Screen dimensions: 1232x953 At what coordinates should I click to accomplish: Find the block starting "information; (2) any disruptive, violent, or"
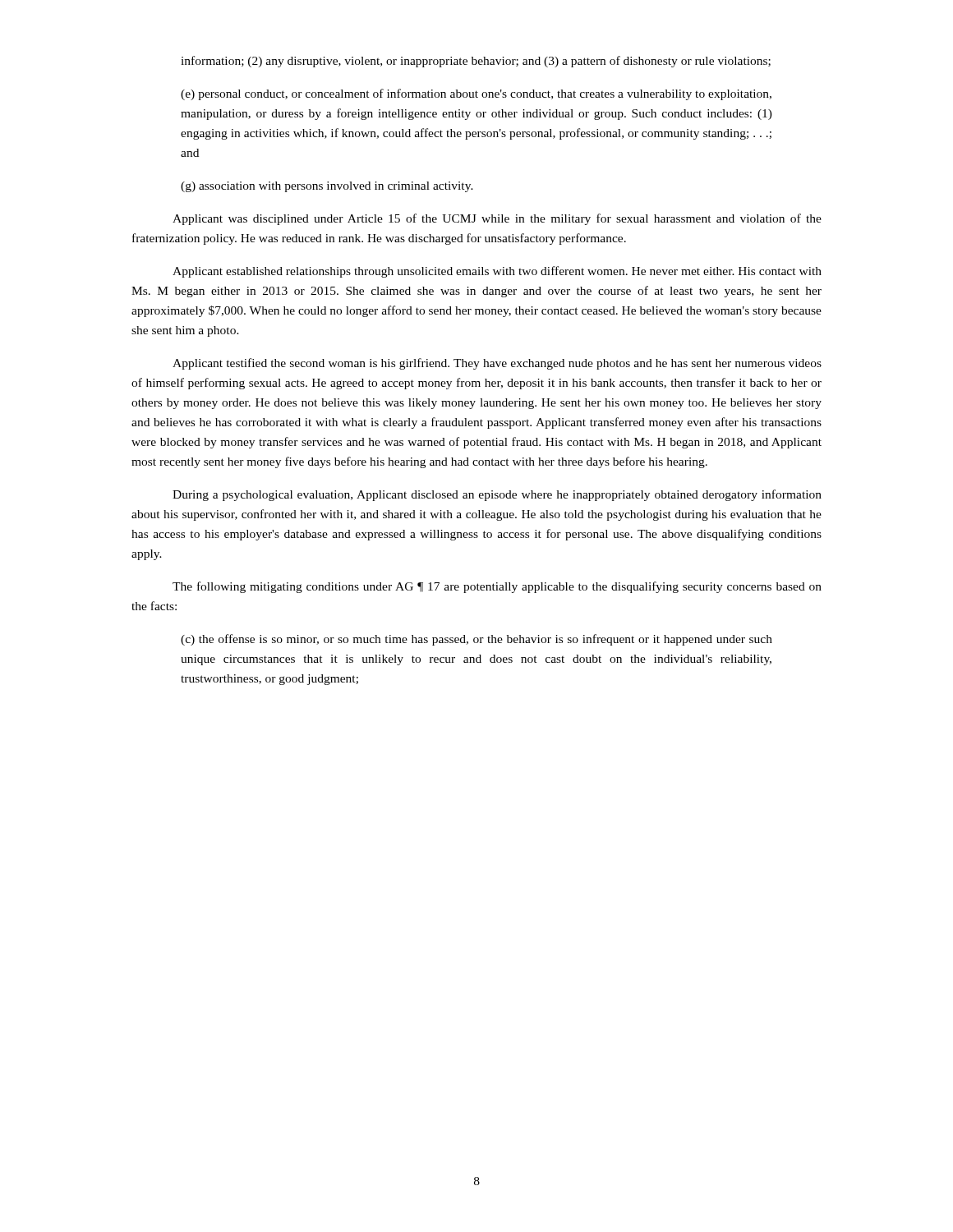pos(476,60)
